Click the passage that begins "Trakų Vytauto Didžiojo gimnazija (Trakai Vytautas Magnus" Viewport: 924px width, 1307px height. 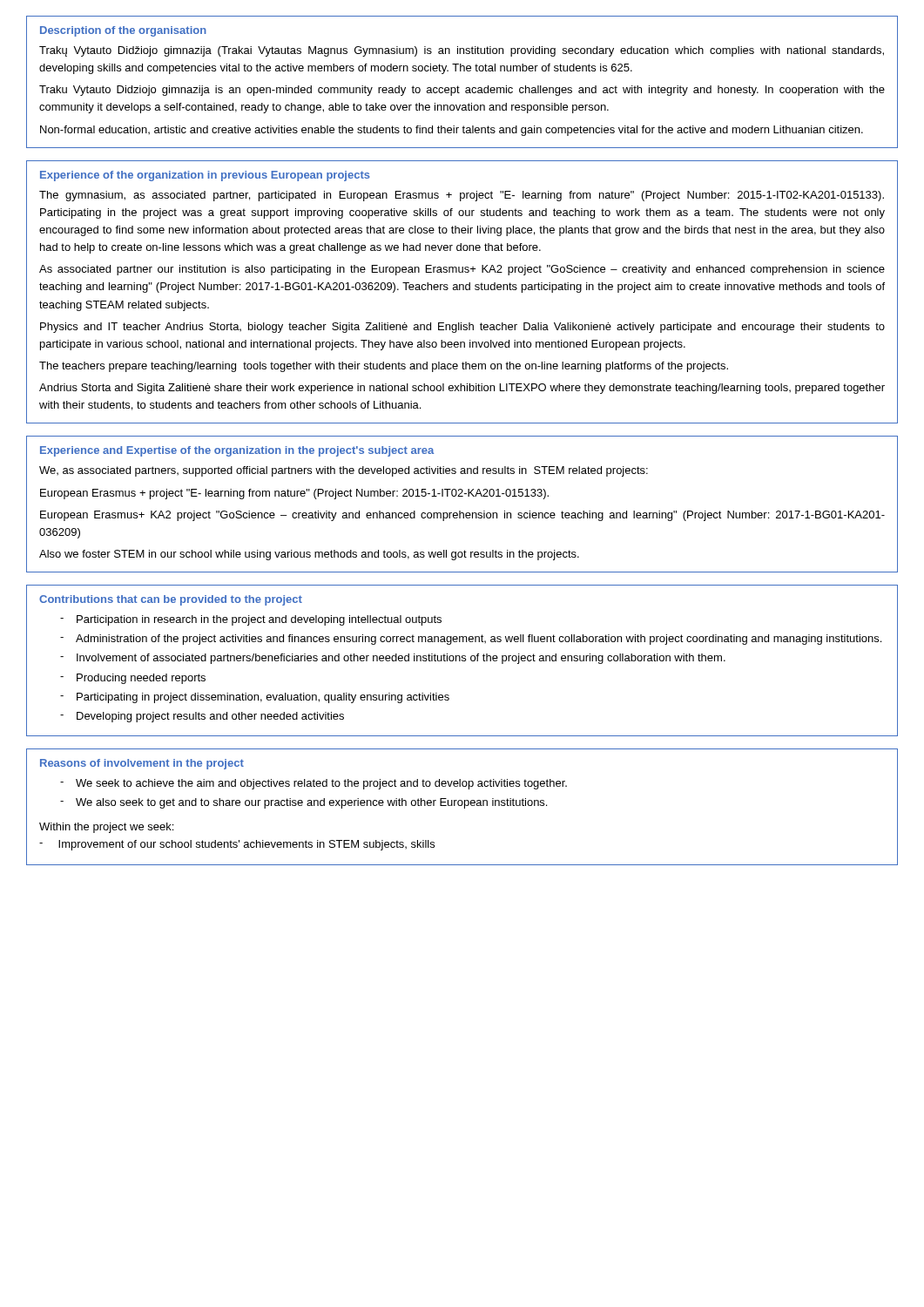462,90
